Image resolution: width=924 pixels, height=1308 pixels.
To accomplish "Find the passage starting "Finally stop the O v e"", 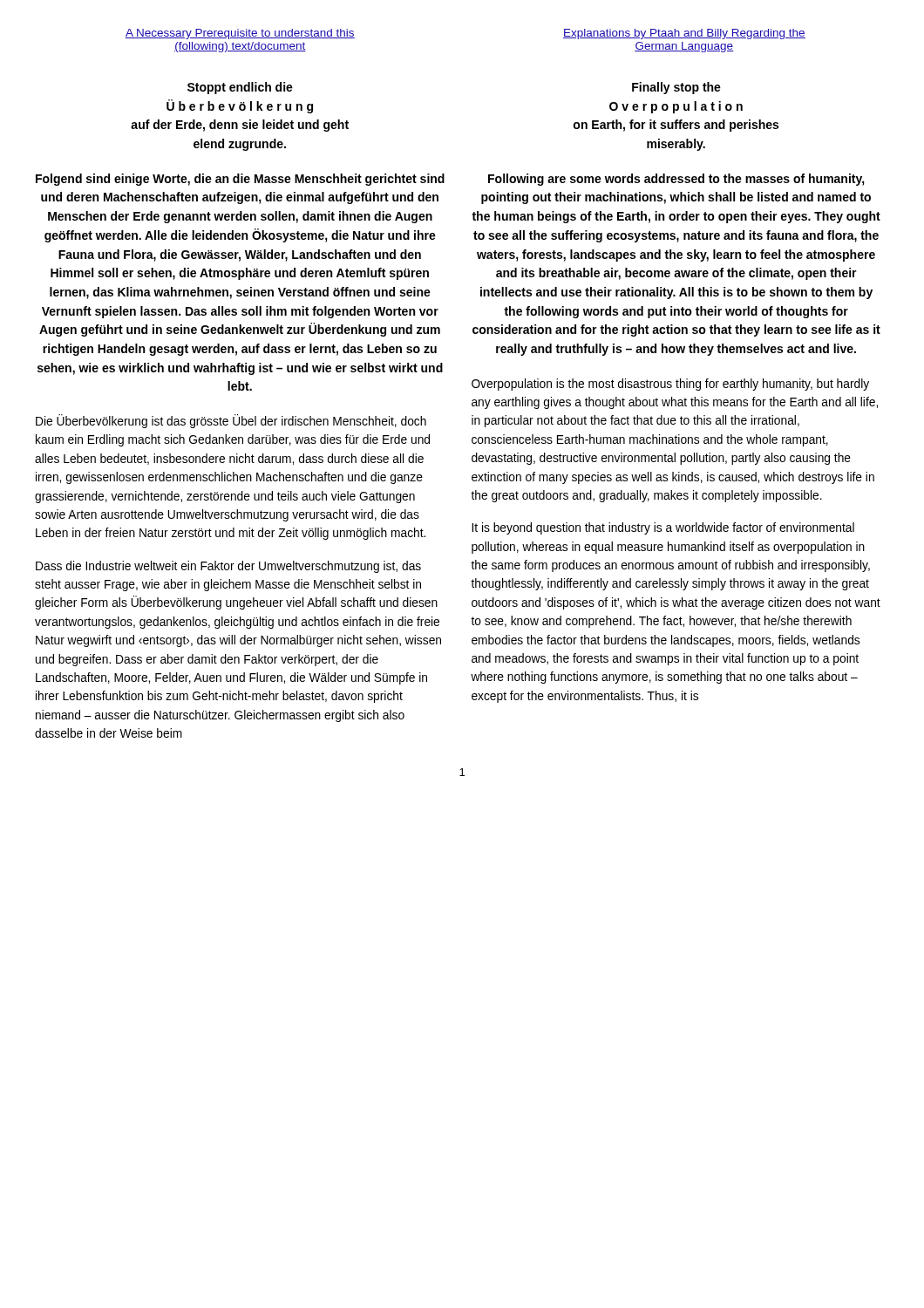I will 676,116.
